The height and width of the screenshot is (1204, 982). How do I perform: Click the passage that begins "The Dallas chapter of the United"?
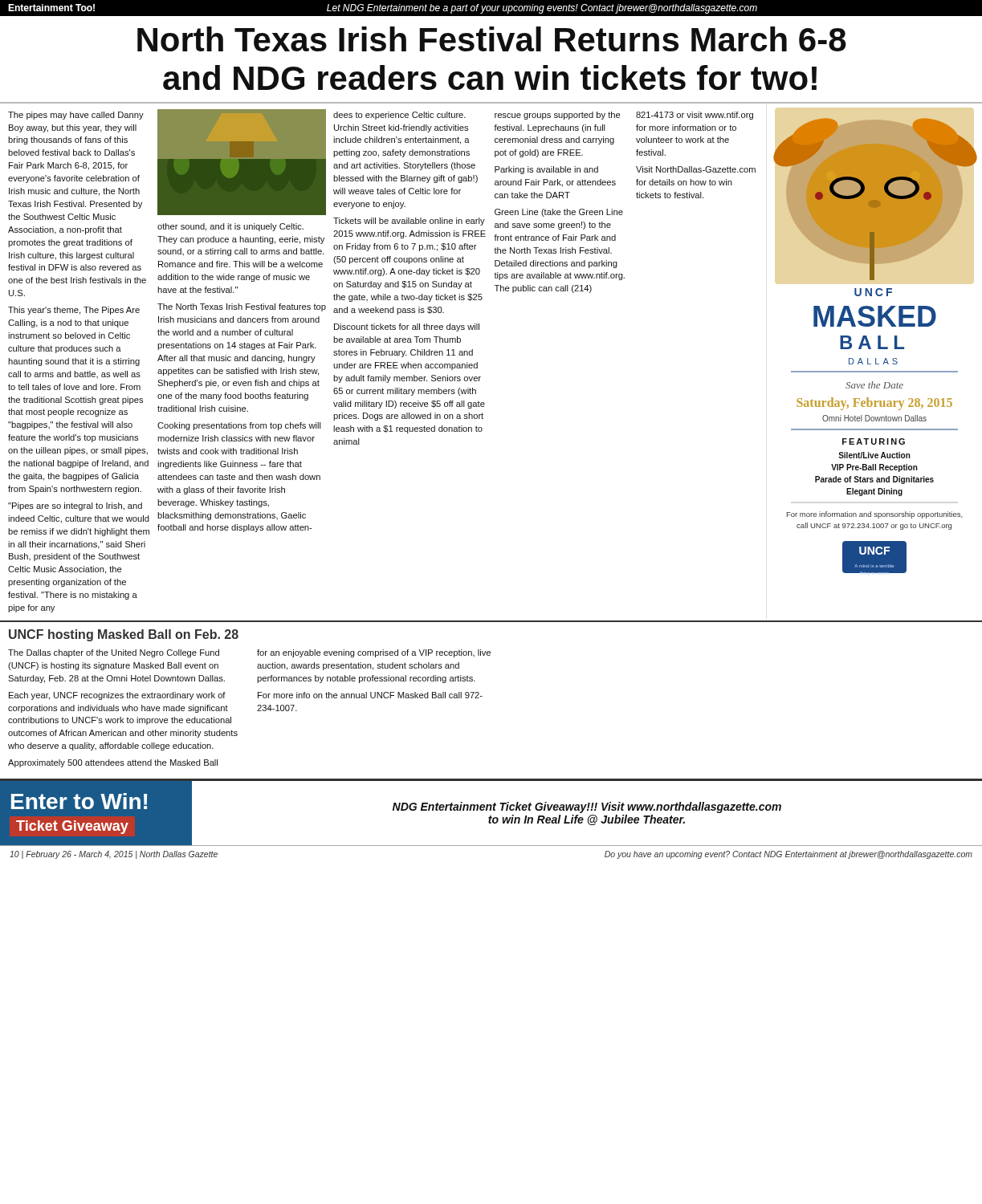(x=128, y=708)
